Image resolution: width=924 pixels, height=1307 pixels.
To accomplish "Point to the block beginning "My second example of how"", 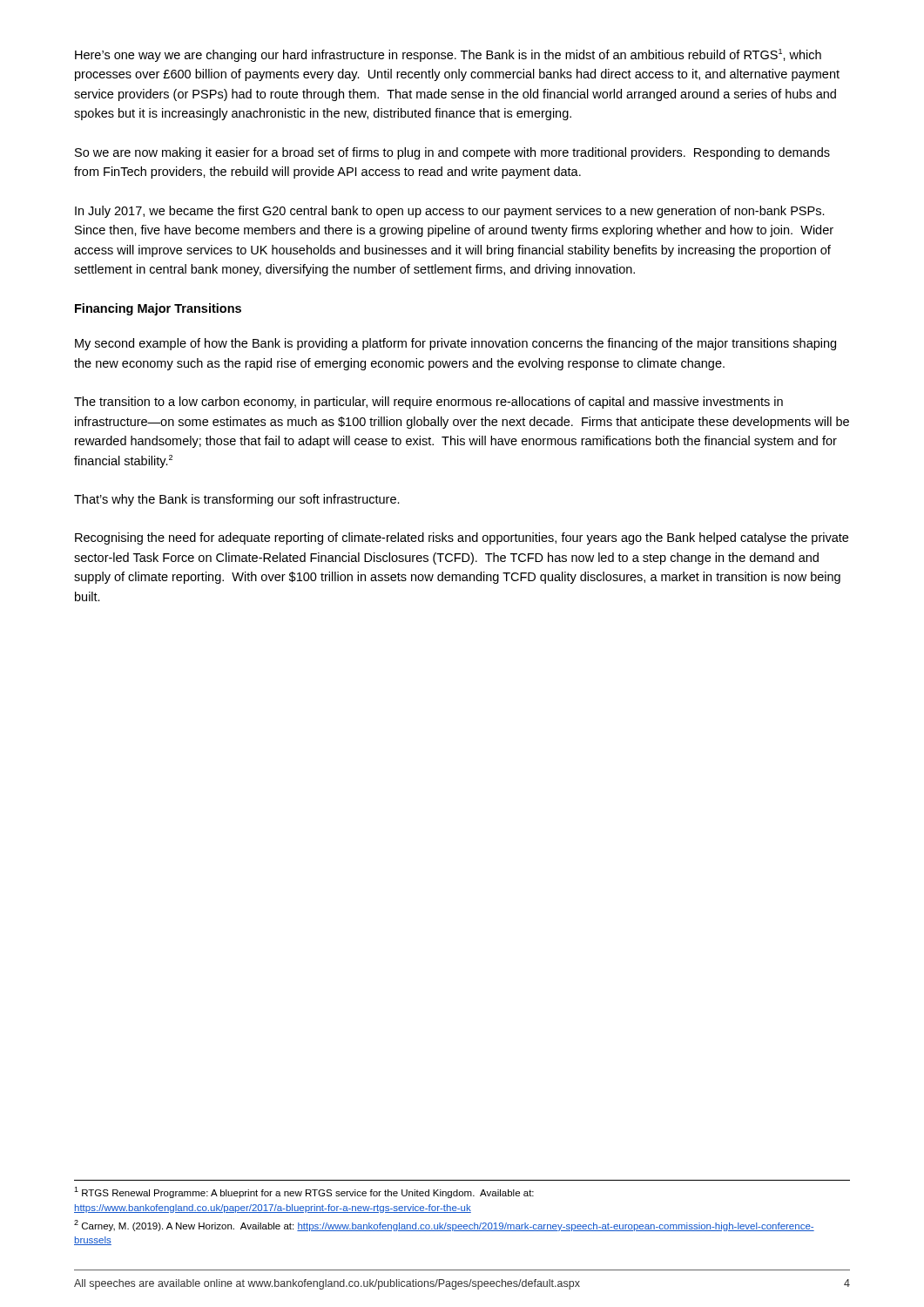I will point(456,353).
